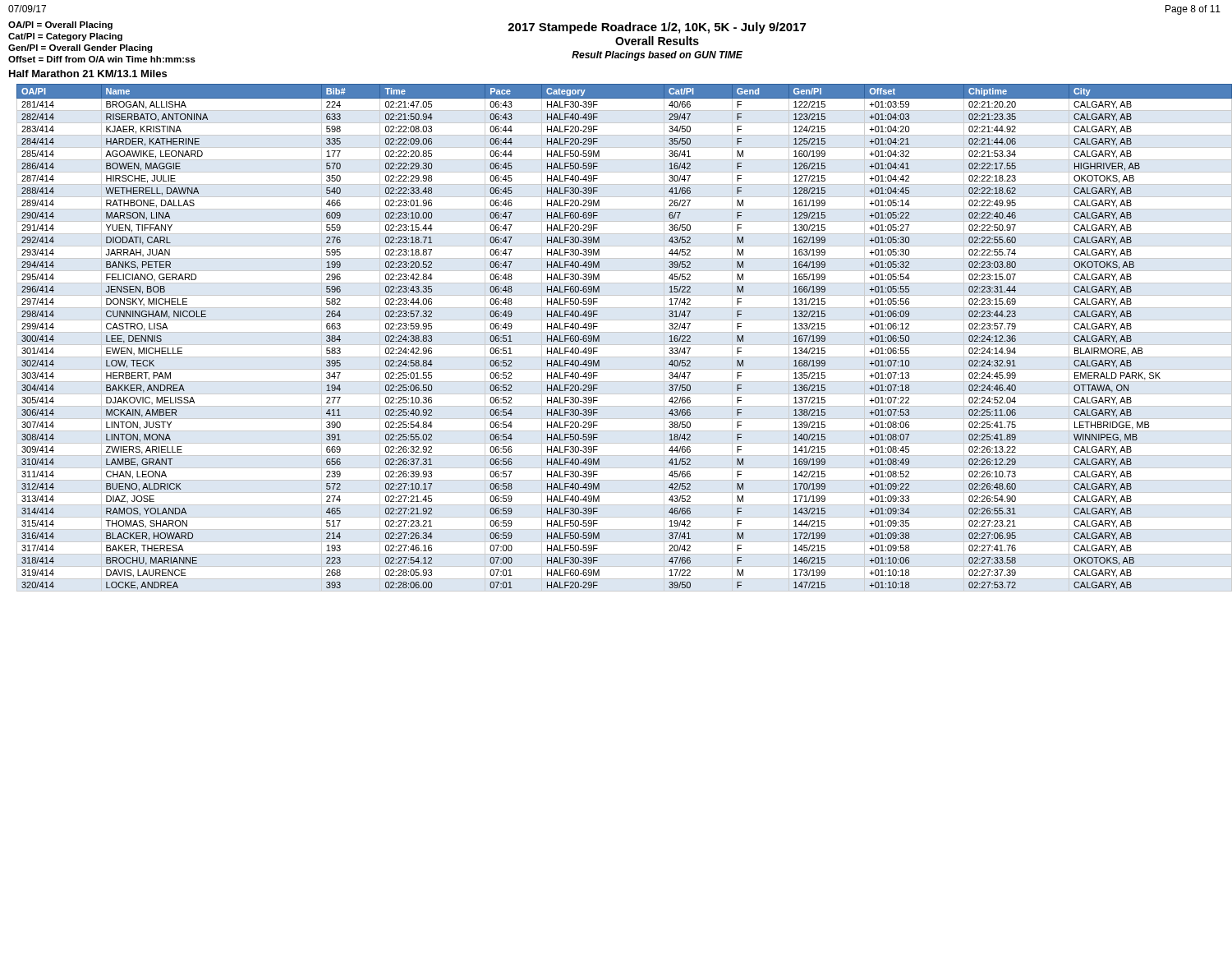Find the text with the text "Cat/Pl = Category Placing"
The image size is (1232, 953).
(x=66, y=36)
